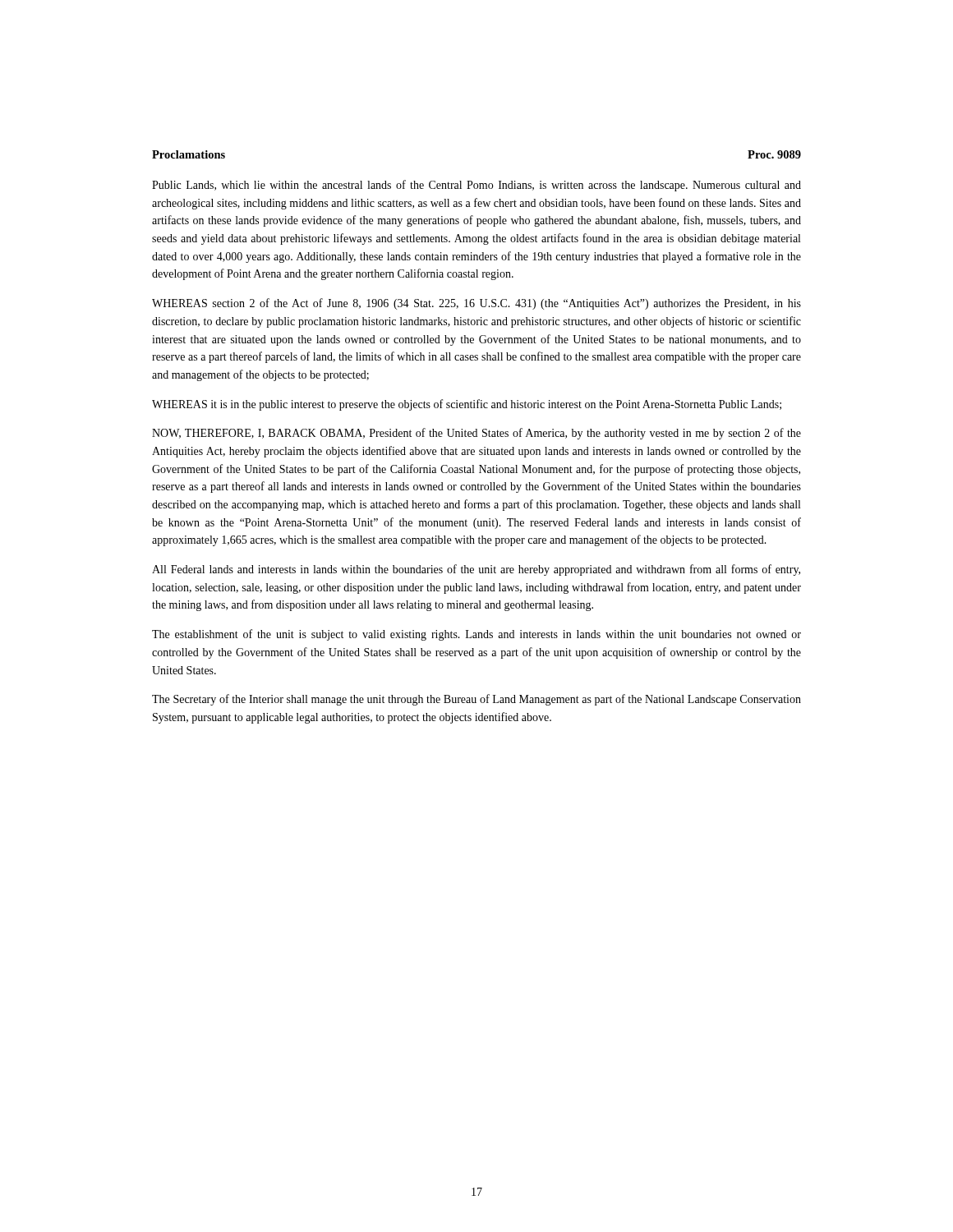Point to the block beginning "The establishment of"

476,652
